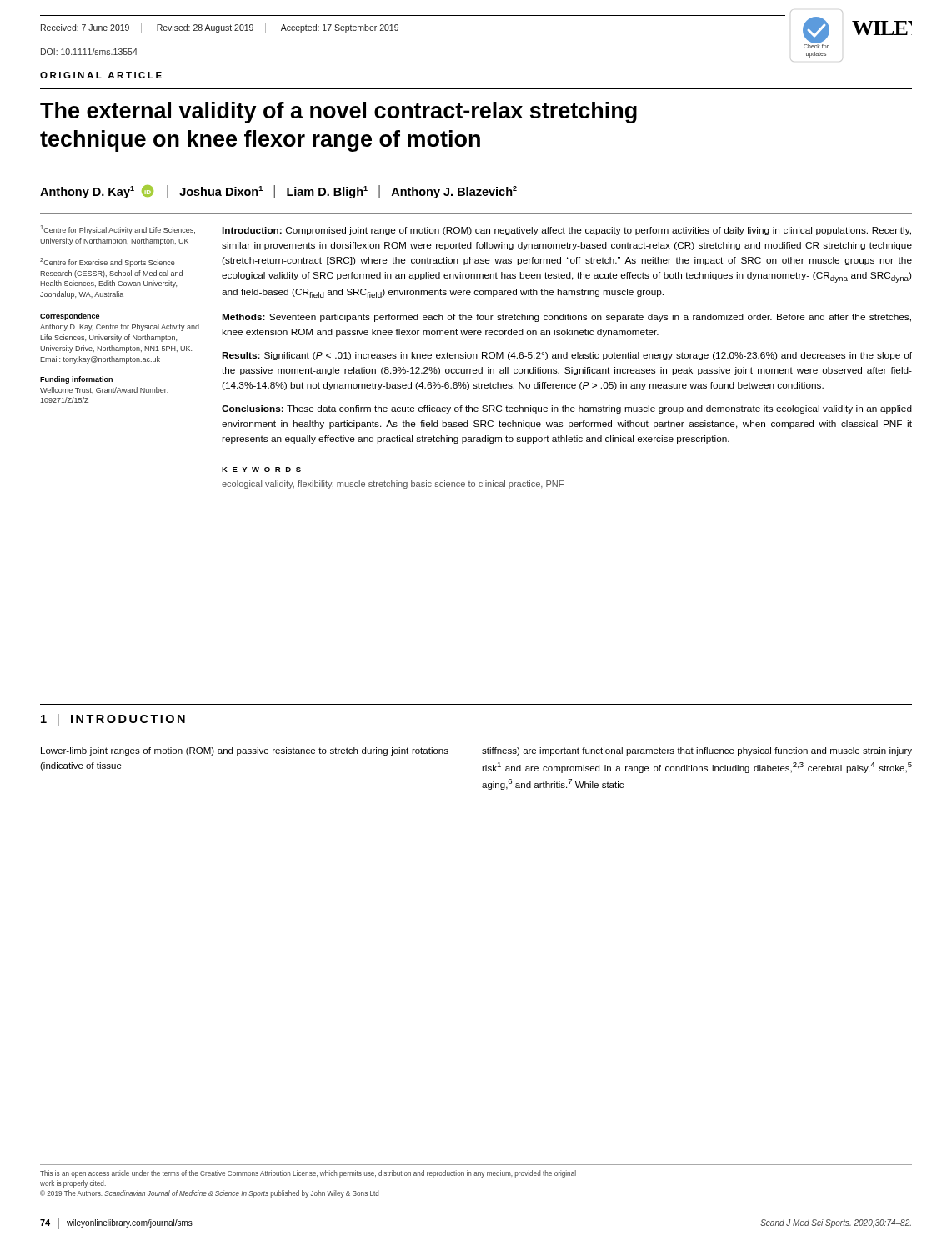
Task: Navigate to the passage starting "Funding information Wellcome Trust, Grant/Award Number:"
Action: tap(123, 391)
